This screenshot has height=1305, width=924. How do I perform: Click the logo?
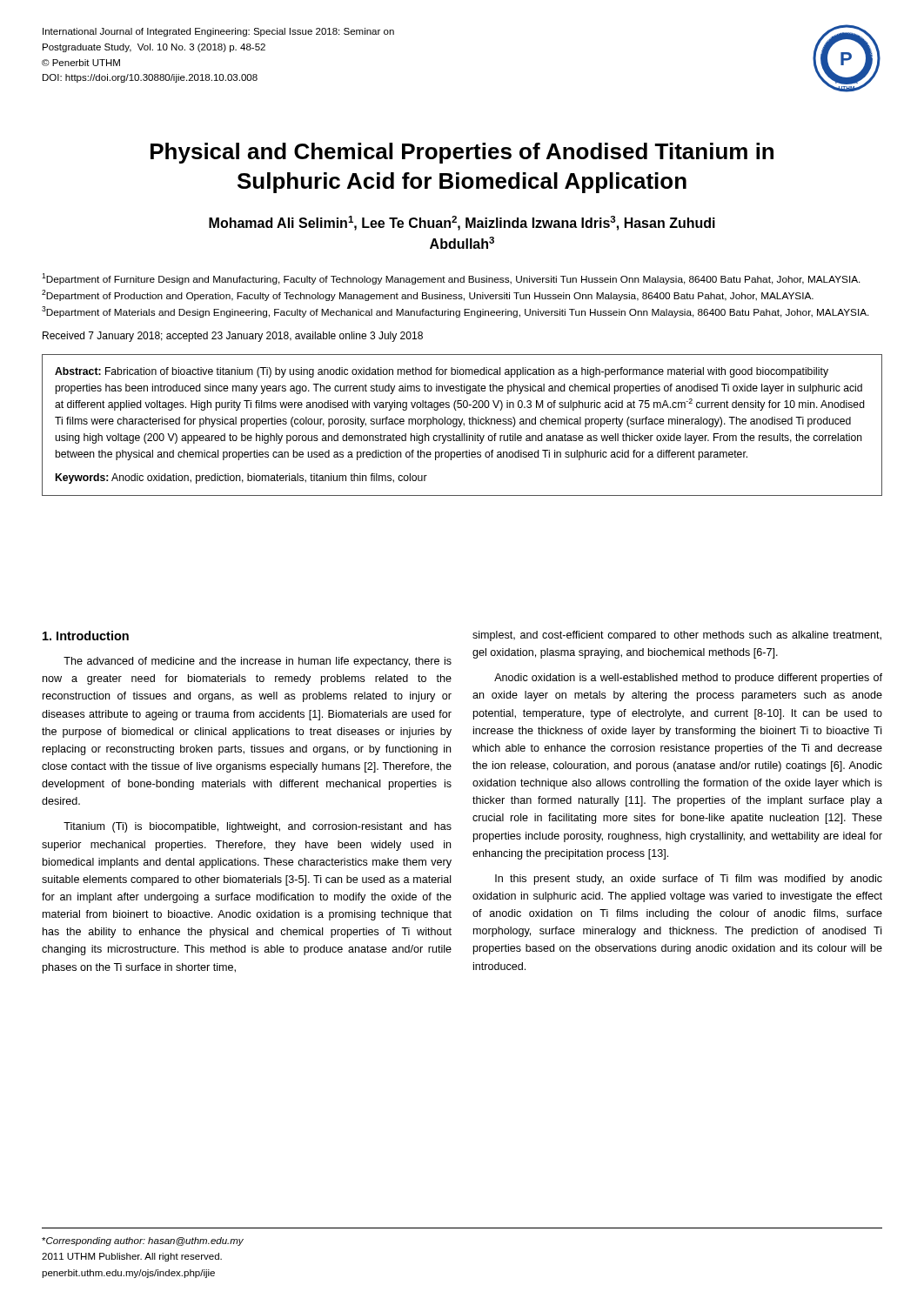(x=847, y=60)
